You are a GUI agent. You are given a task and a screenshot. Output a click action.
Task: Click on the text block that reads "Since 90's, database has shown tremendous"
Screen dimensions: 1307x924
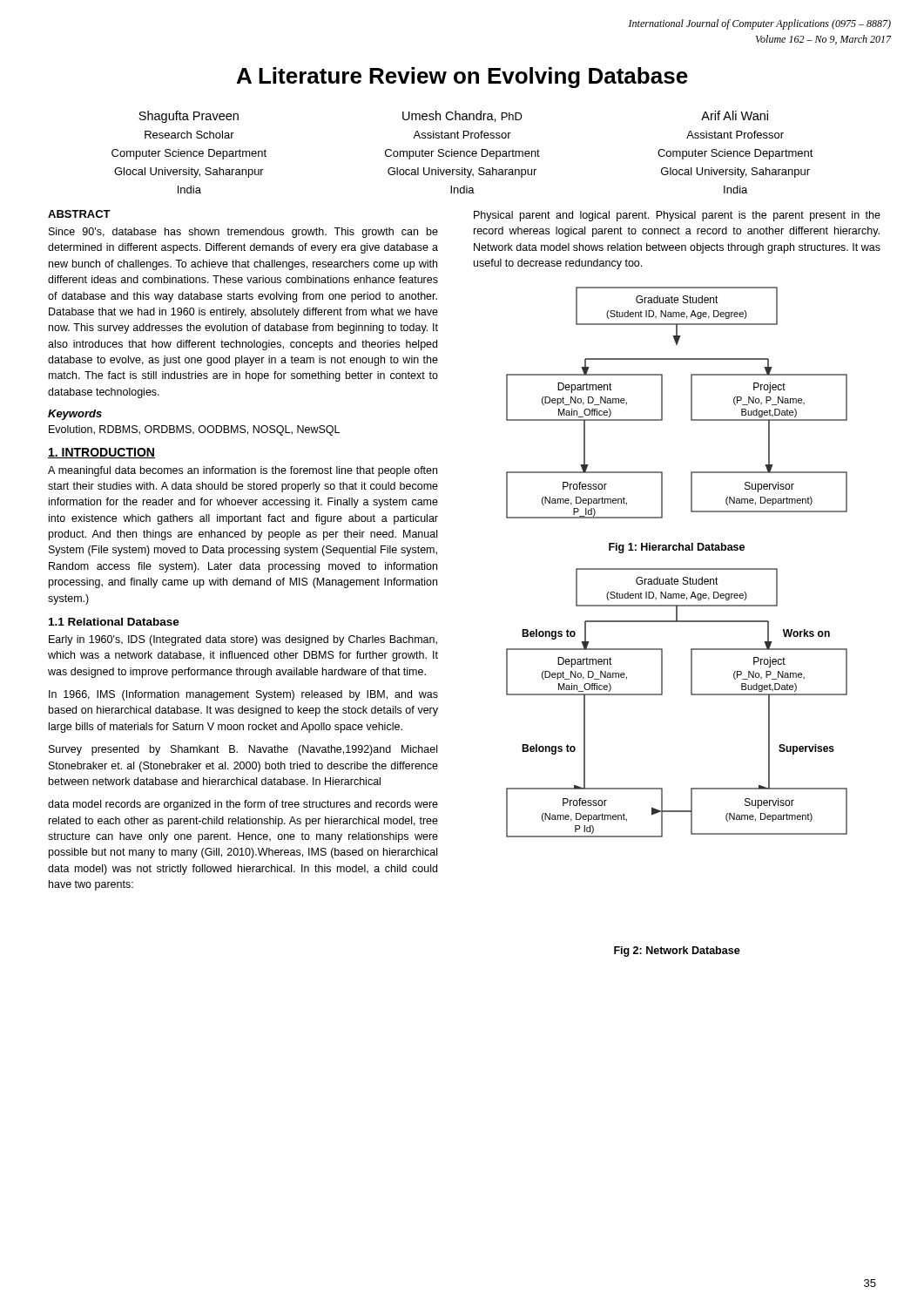pyautogui.click(x=243, y=312)
